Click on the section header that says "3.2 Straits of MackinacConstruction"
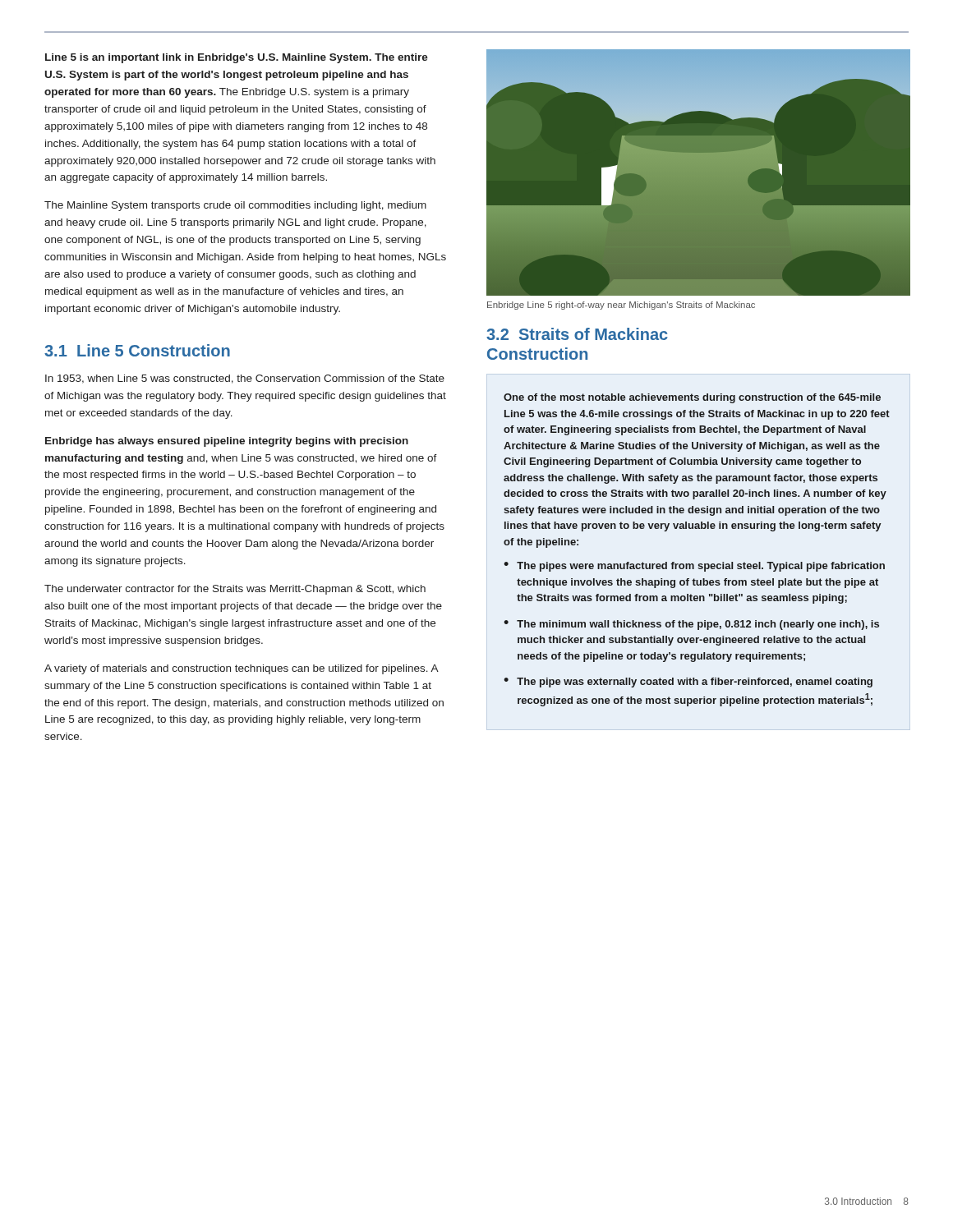This screenshot has height=1232, width=953. (x=577, y=344)
